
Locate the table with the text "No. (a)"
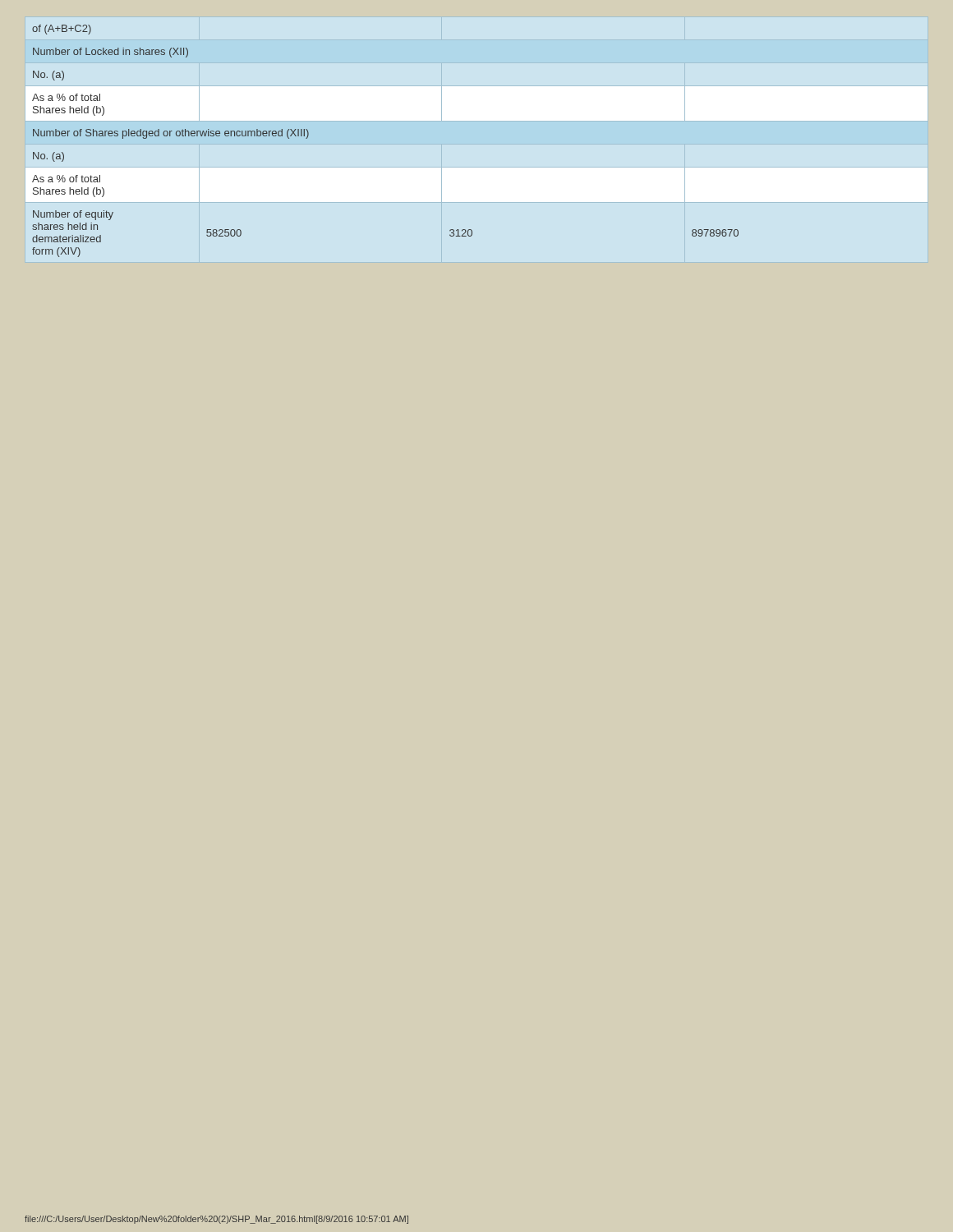click(476, 140)
